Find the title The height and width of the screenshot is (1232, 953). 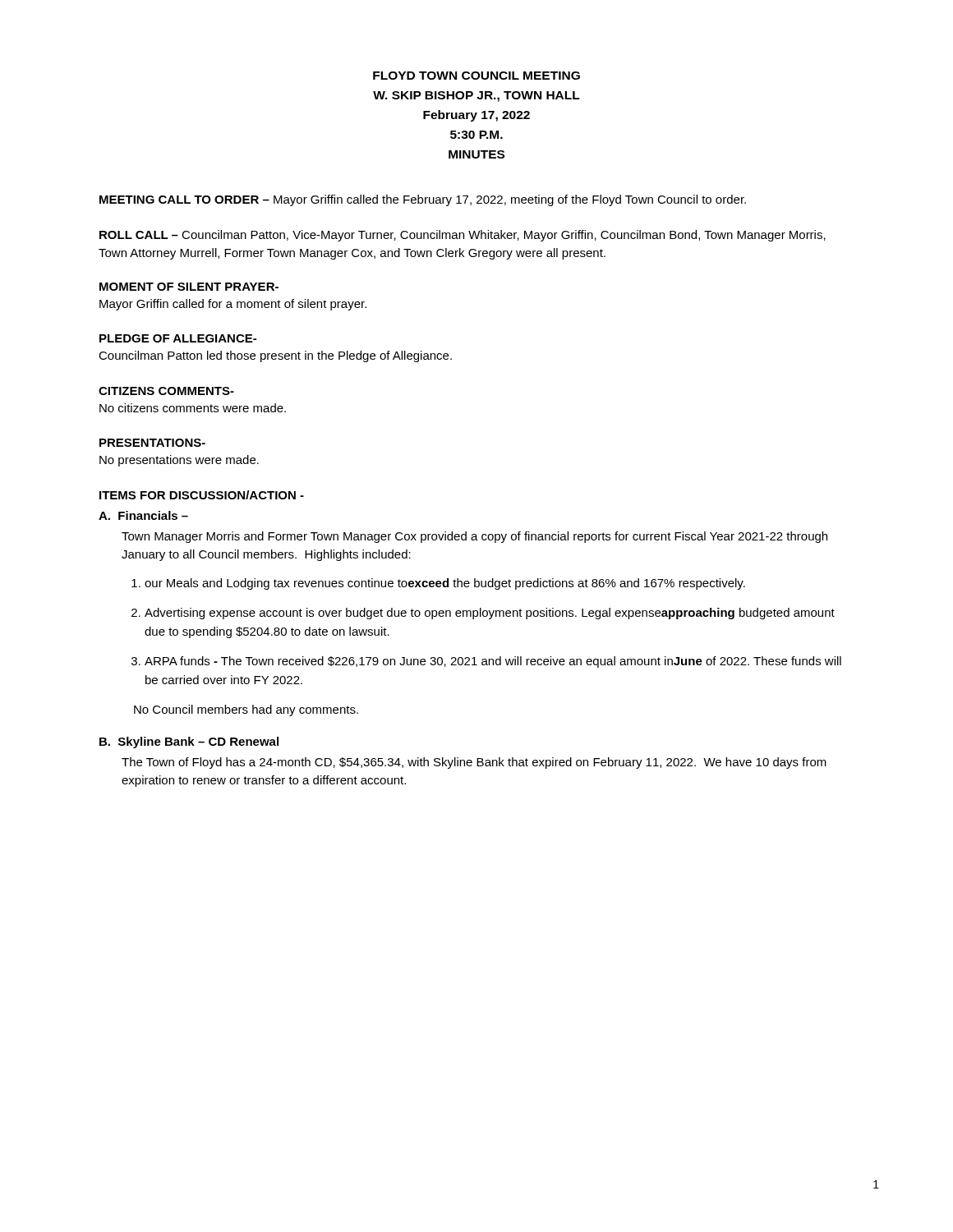476,115
